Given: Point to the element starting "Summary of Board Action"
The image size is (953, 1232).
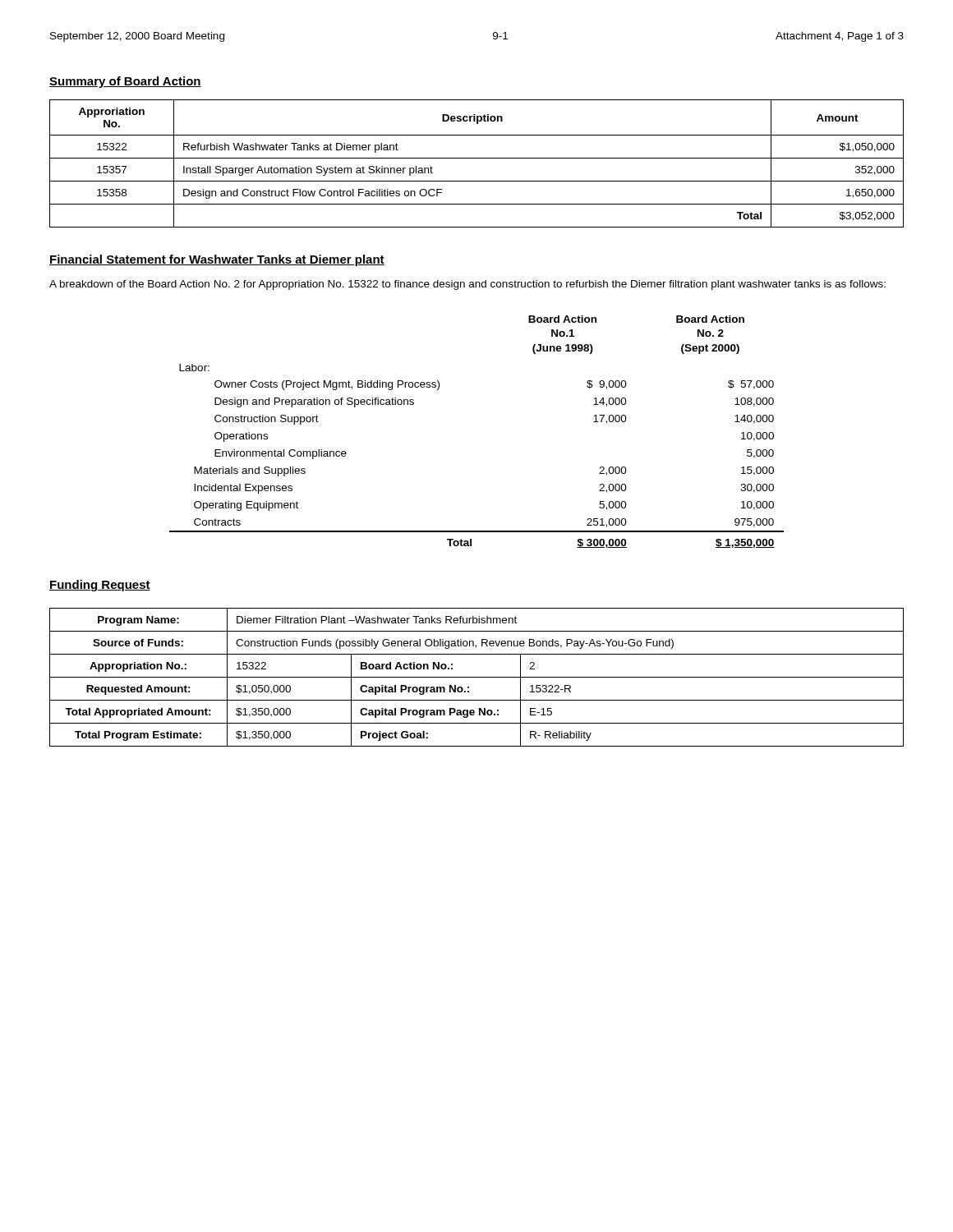Looking at the screenshot, I should coord(125,81).
